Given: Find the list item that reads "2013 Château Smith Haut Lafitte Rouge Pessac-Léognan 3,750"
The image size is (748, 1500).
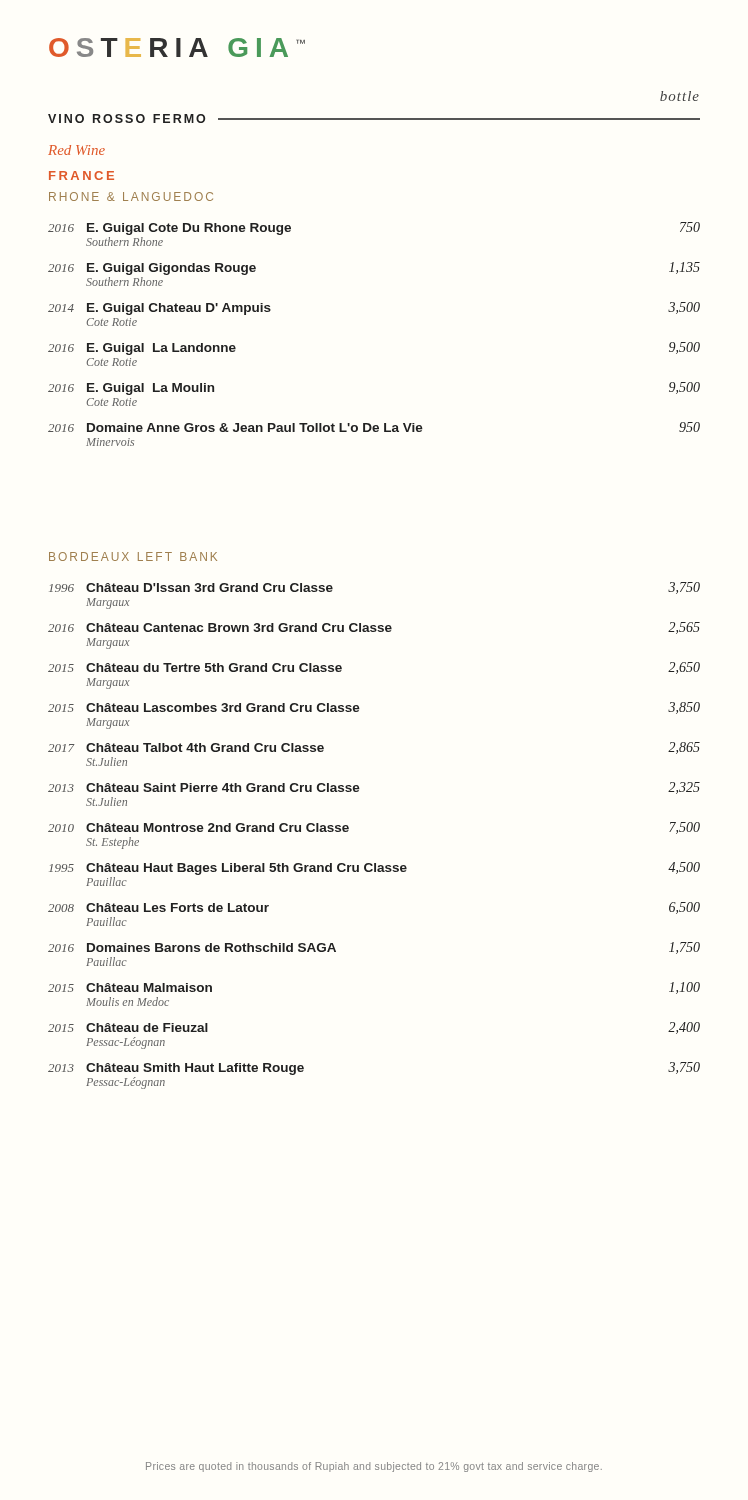Looking at the screenshot, I should [x=178, y=1068].
